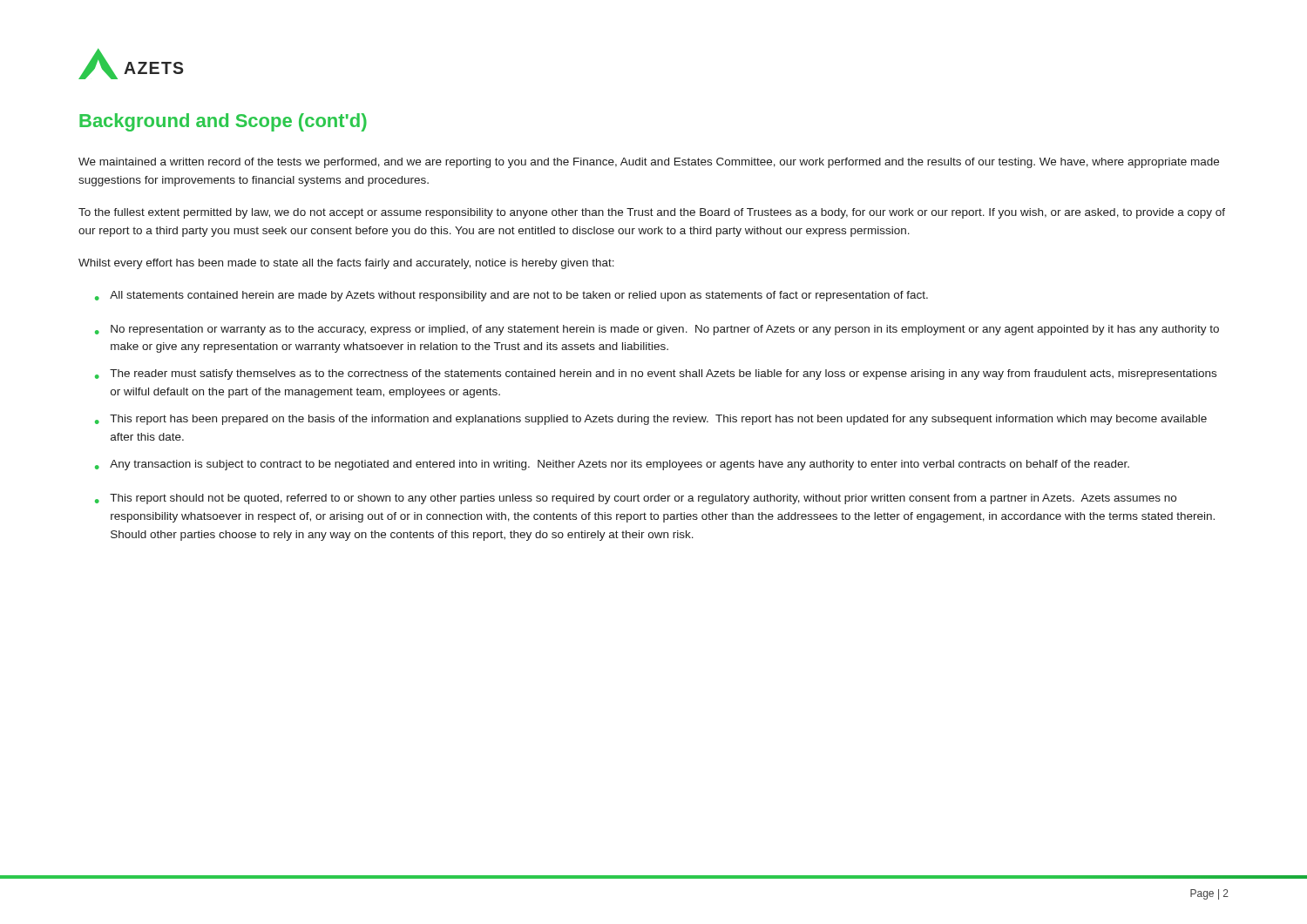Image resolution: width=1307 pixels, height=924 pixels.
Task: Locate the block of text that opens with "• The reader must satisfy"
Action: pos(661,383)
